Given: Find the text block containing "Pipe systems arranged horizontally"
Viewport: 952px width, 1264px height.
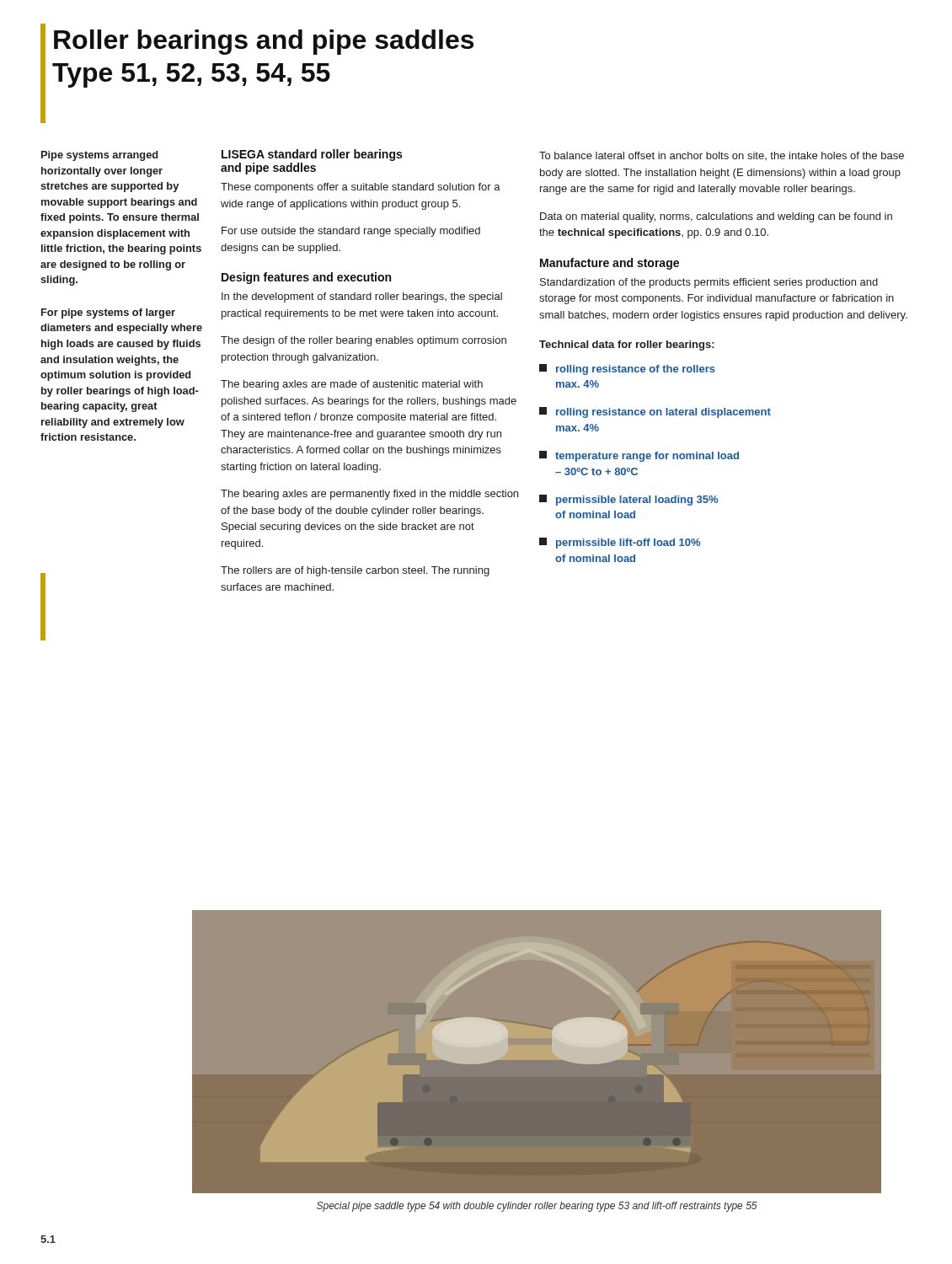Looking at the screenshot, I should tap(99, 156).
